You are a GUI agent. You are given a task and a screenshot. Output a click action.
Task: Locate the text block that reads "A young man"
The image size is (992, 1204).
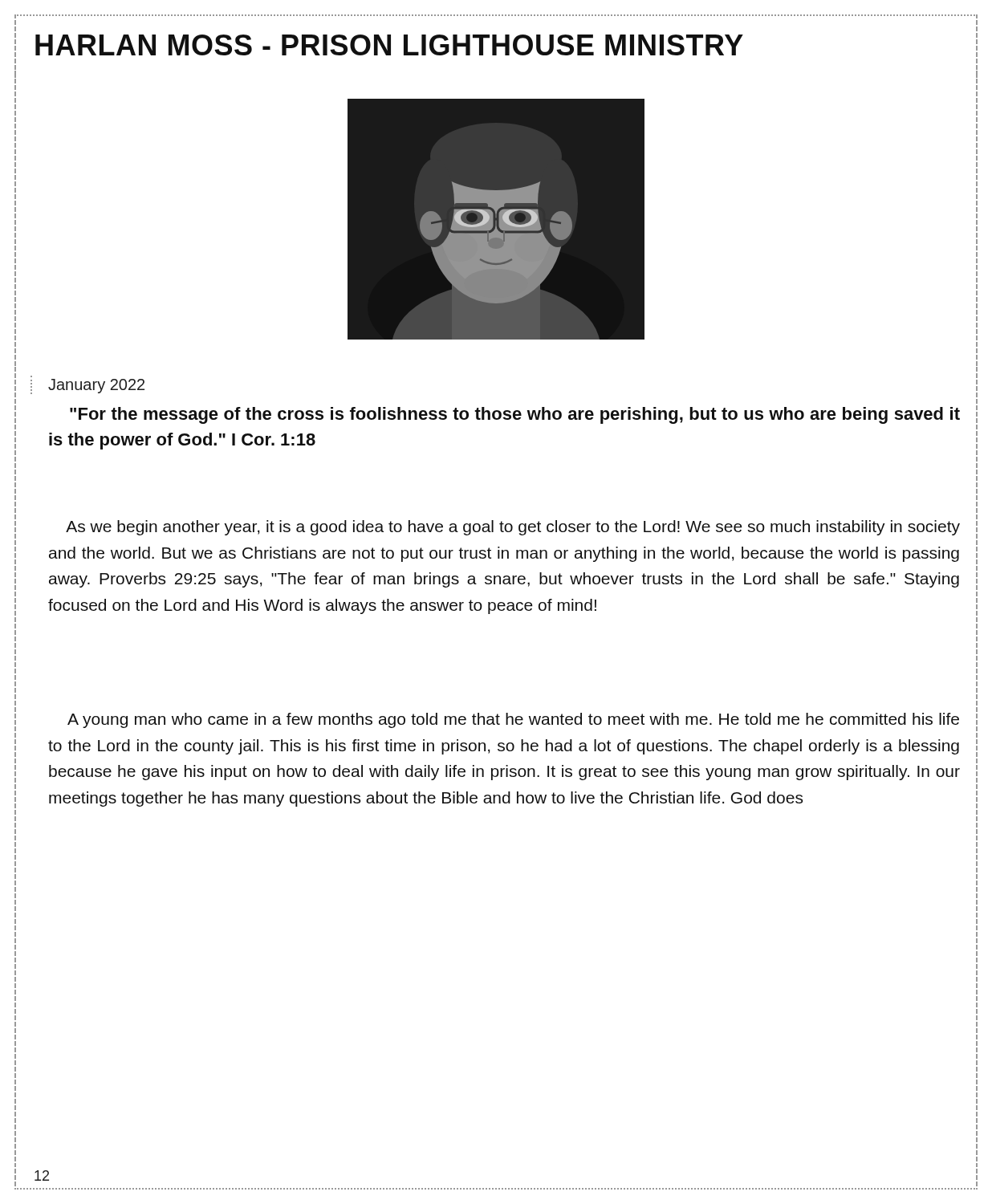pos(504,758)
